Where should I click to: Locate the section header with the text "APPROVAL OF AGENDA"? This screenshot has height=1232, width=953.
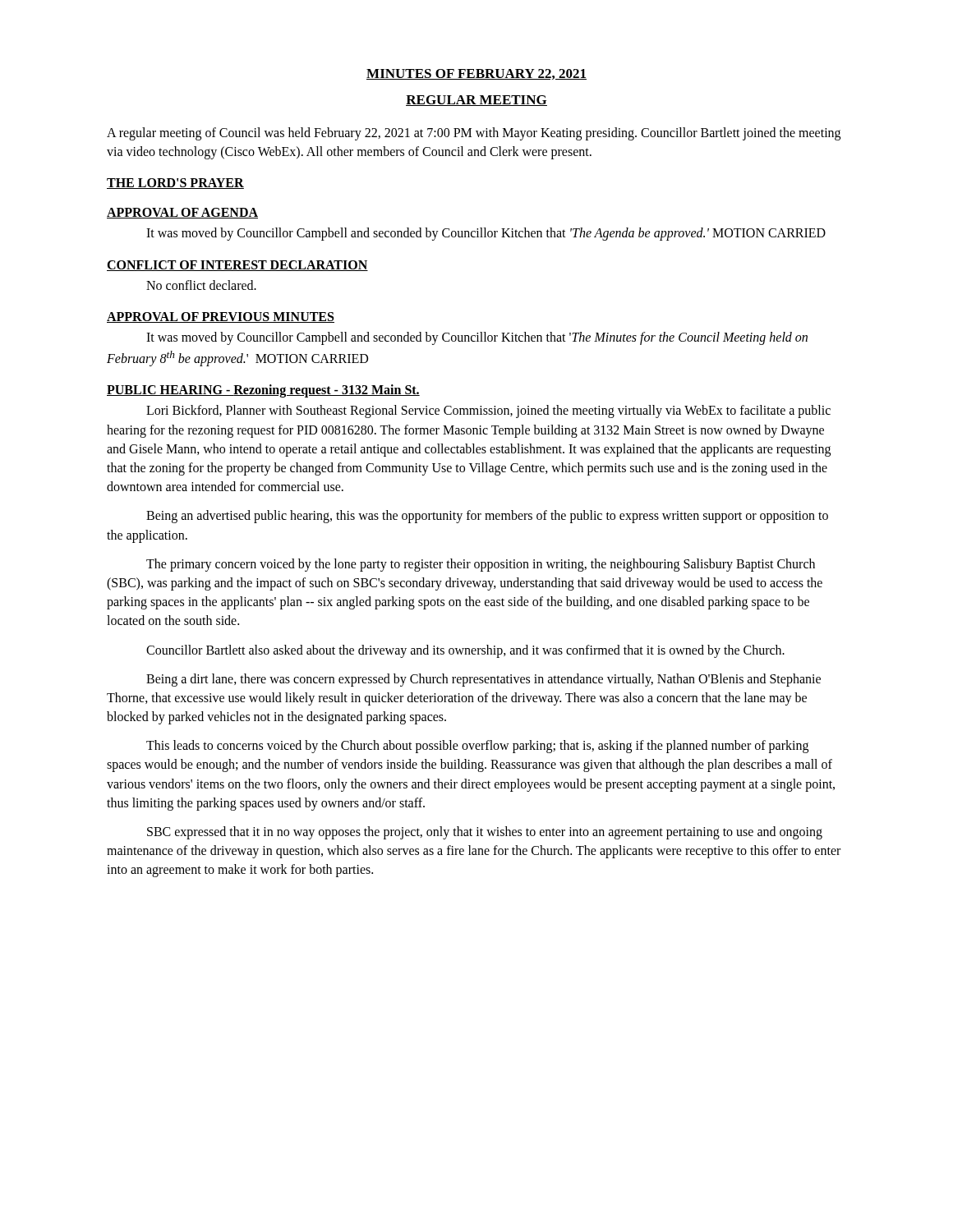[x=182, y=213]
